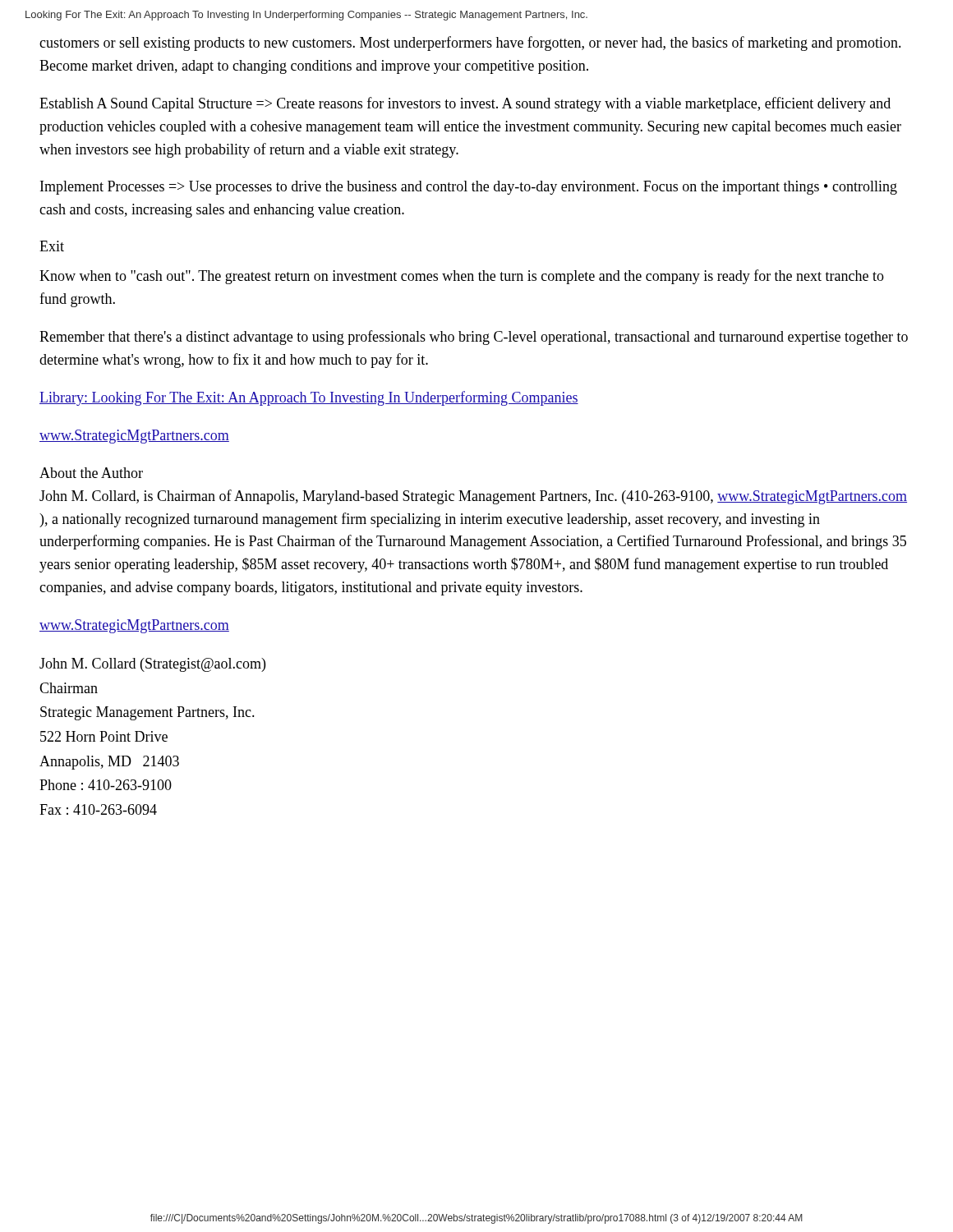Locate the text block starting "Remember that there's"

pyautogui.click(x=474, y=348)
